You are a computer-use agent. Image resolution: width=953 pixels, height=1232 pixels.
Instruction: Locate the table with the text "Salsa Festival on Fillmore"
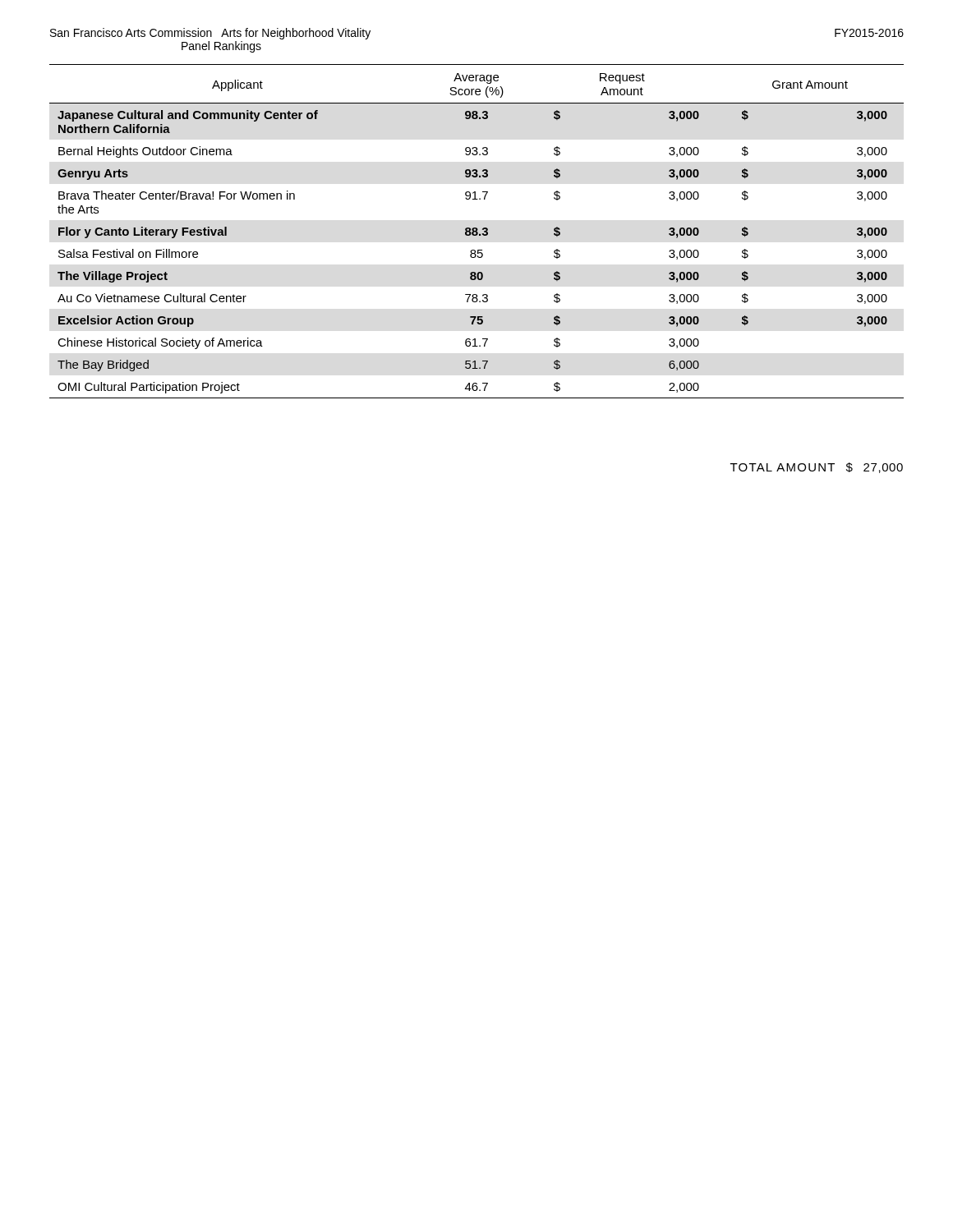click(476, 231)
